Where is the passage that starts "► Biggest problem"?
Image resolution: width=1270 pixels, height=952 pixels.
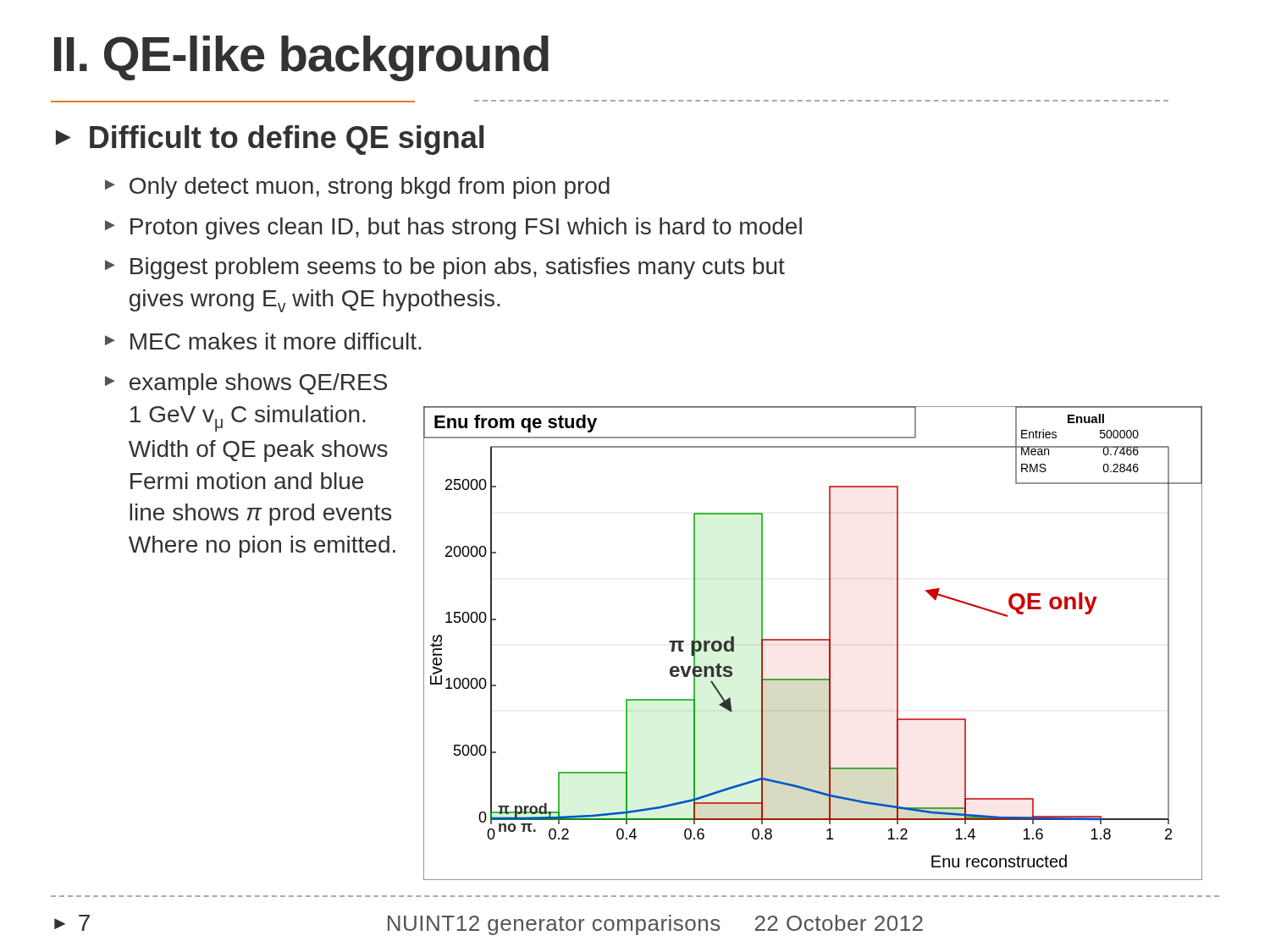443,284
